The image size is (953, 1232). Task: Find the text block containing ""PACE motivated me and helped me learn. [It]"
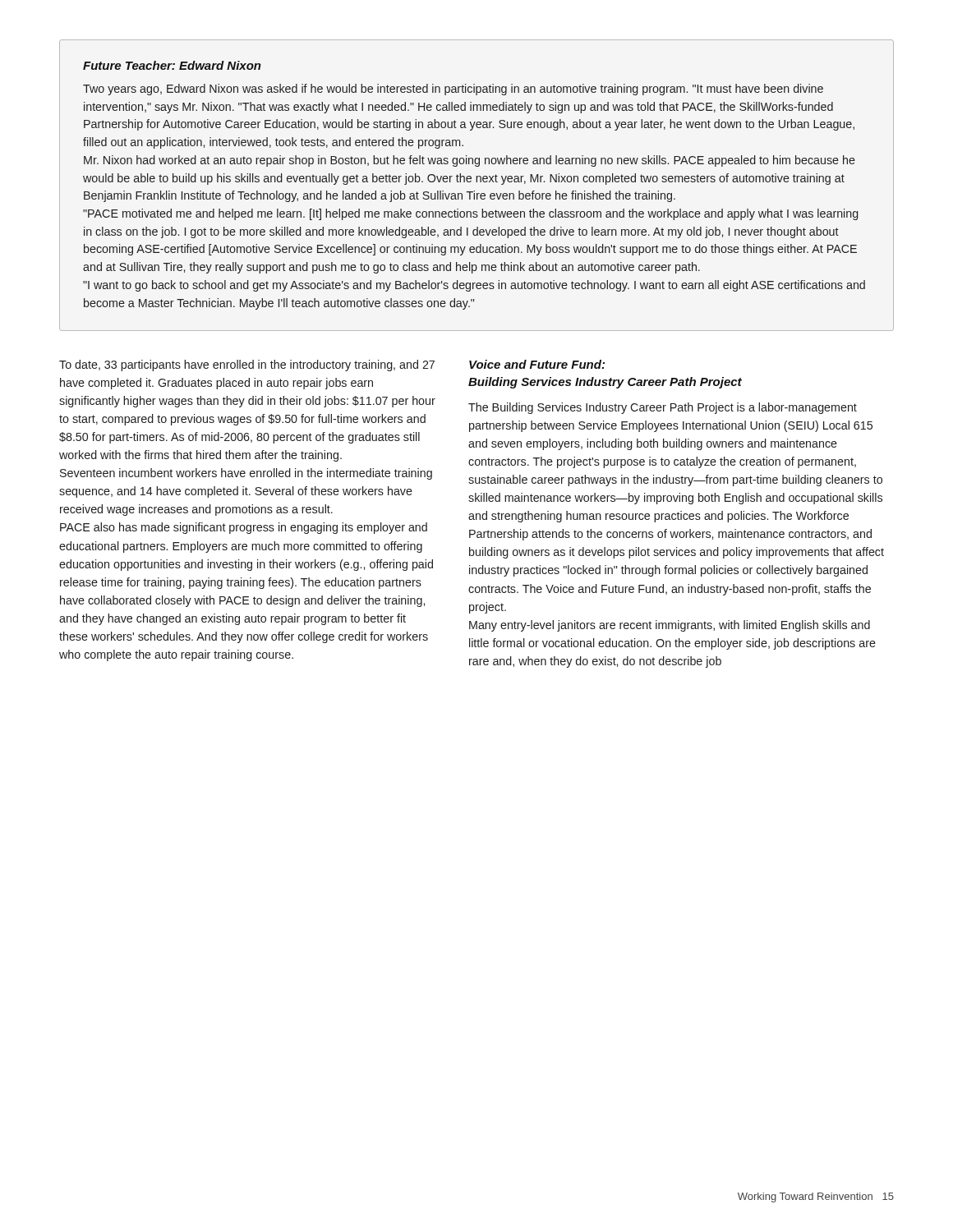[x=476, y=241]
